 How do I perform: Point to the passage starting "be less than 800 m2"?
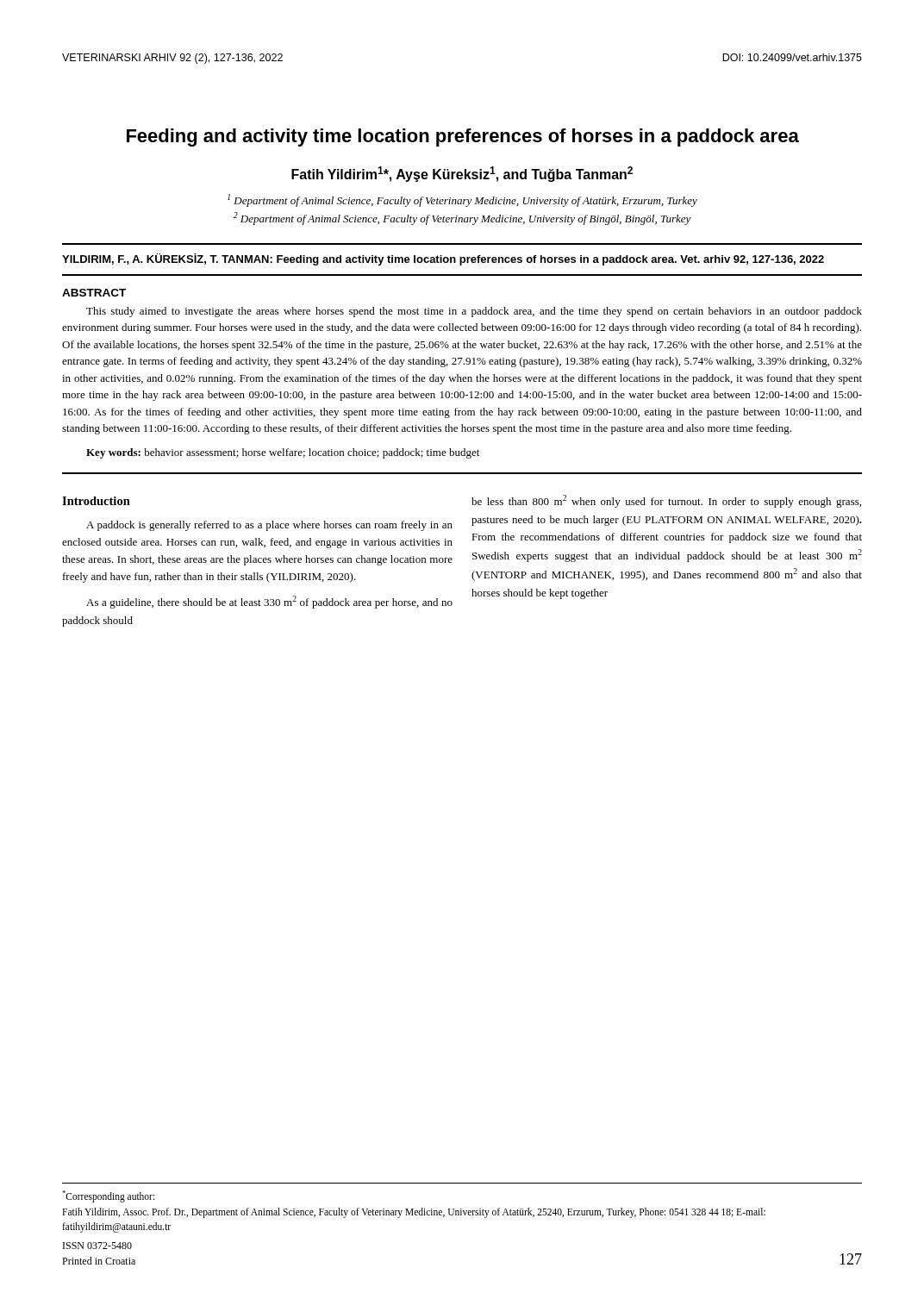coord(667,547)
